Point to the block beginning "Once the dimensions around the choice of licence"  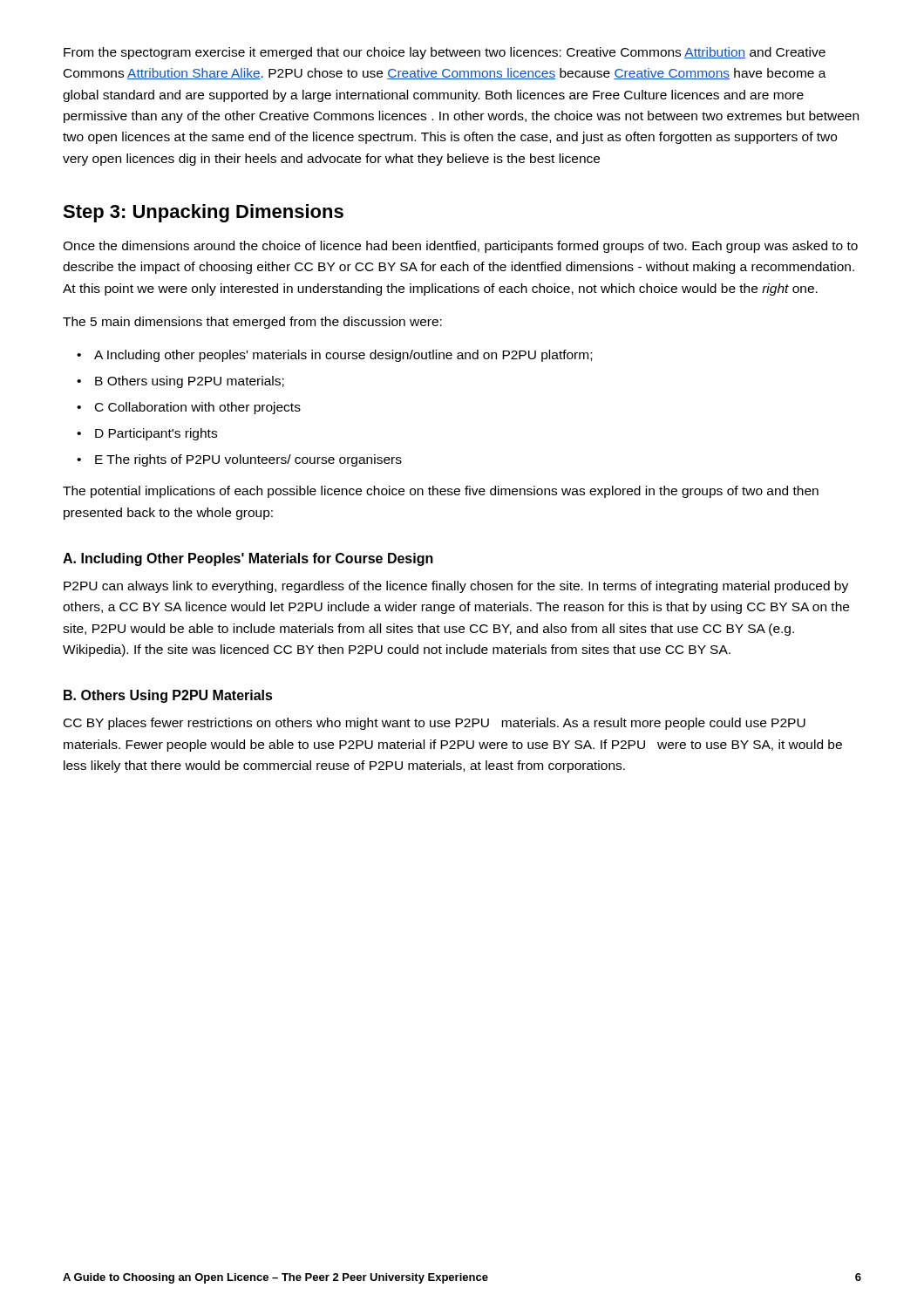(460, 267)
